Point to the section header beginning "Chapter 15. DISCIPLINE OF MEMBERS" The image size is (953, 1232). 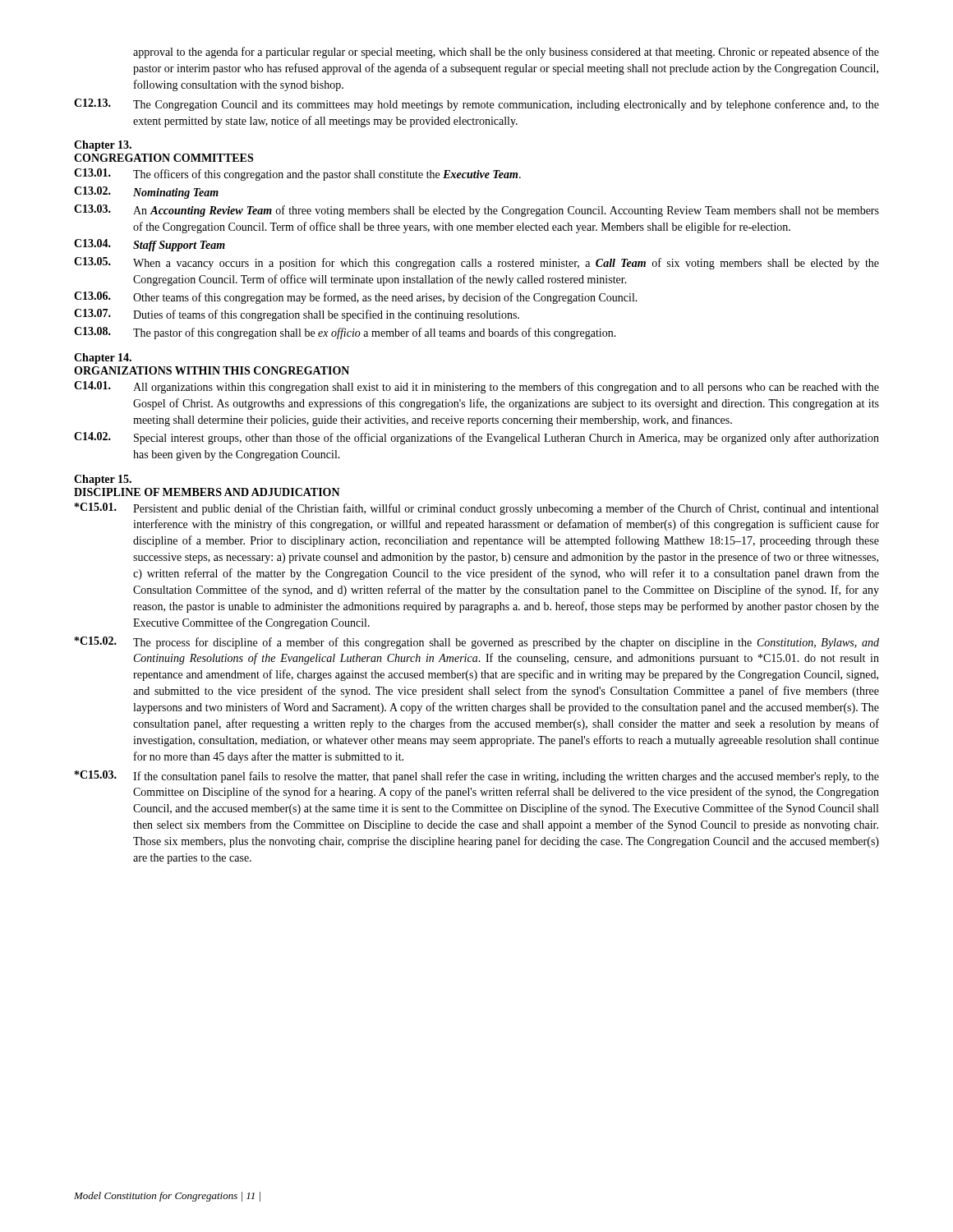pos(103,480)
